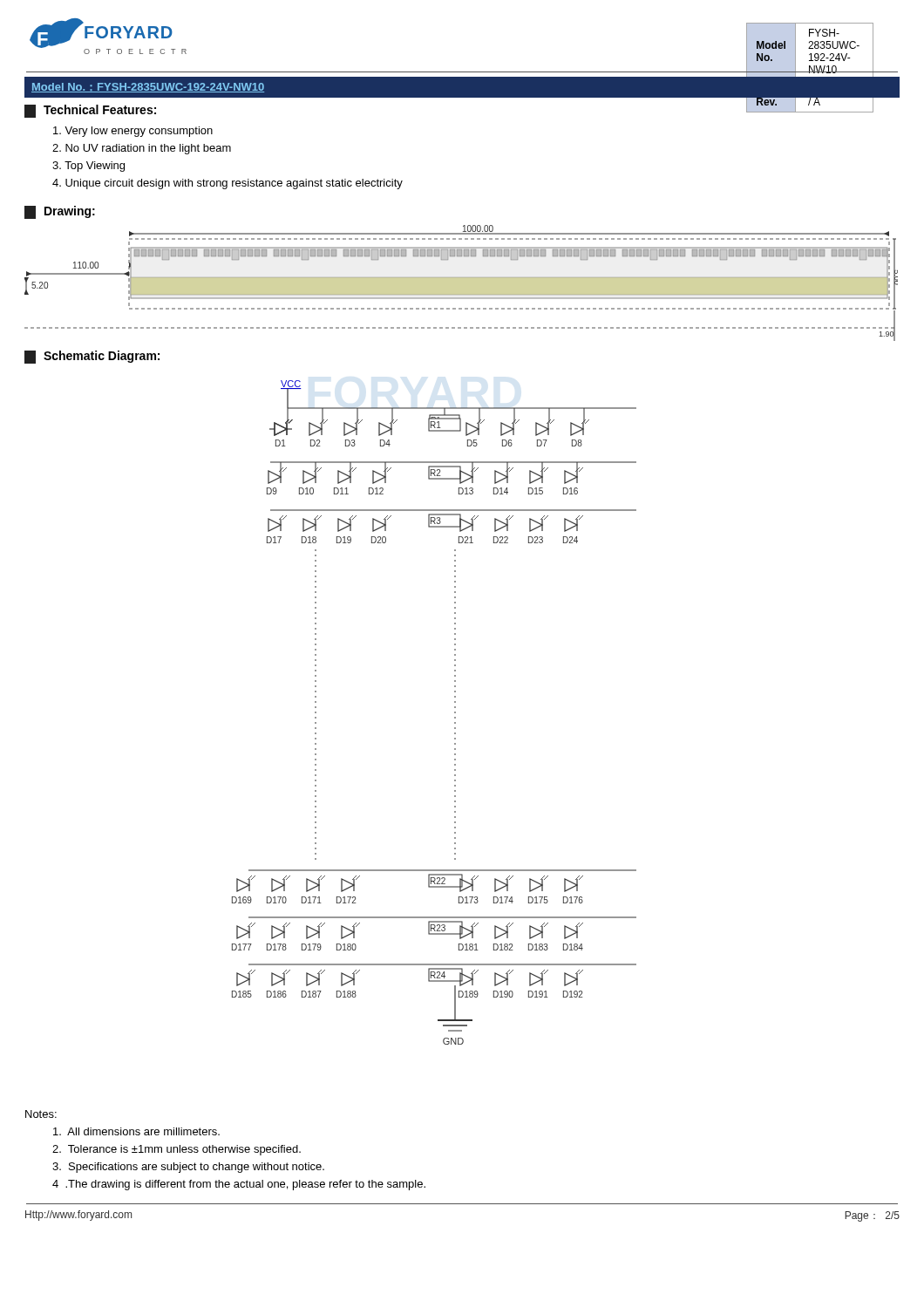Click on the text block starting "All dimensions are millimeters."
Image resolution: width=924 pixels, height=1308 pixels.
136,1131
